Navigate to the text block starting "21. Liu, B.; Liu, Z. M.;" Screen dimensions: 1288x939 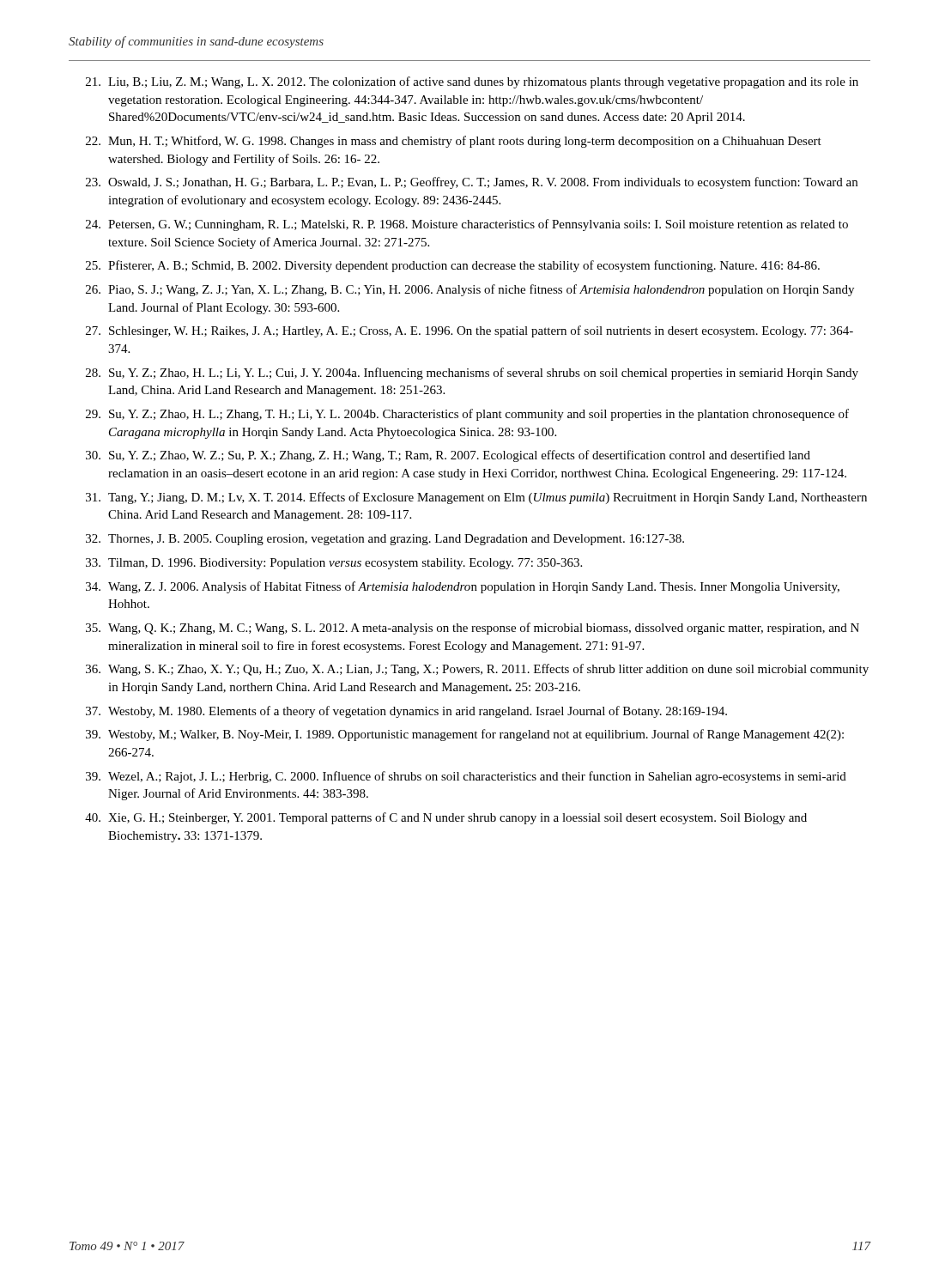[x=470, y=100]
